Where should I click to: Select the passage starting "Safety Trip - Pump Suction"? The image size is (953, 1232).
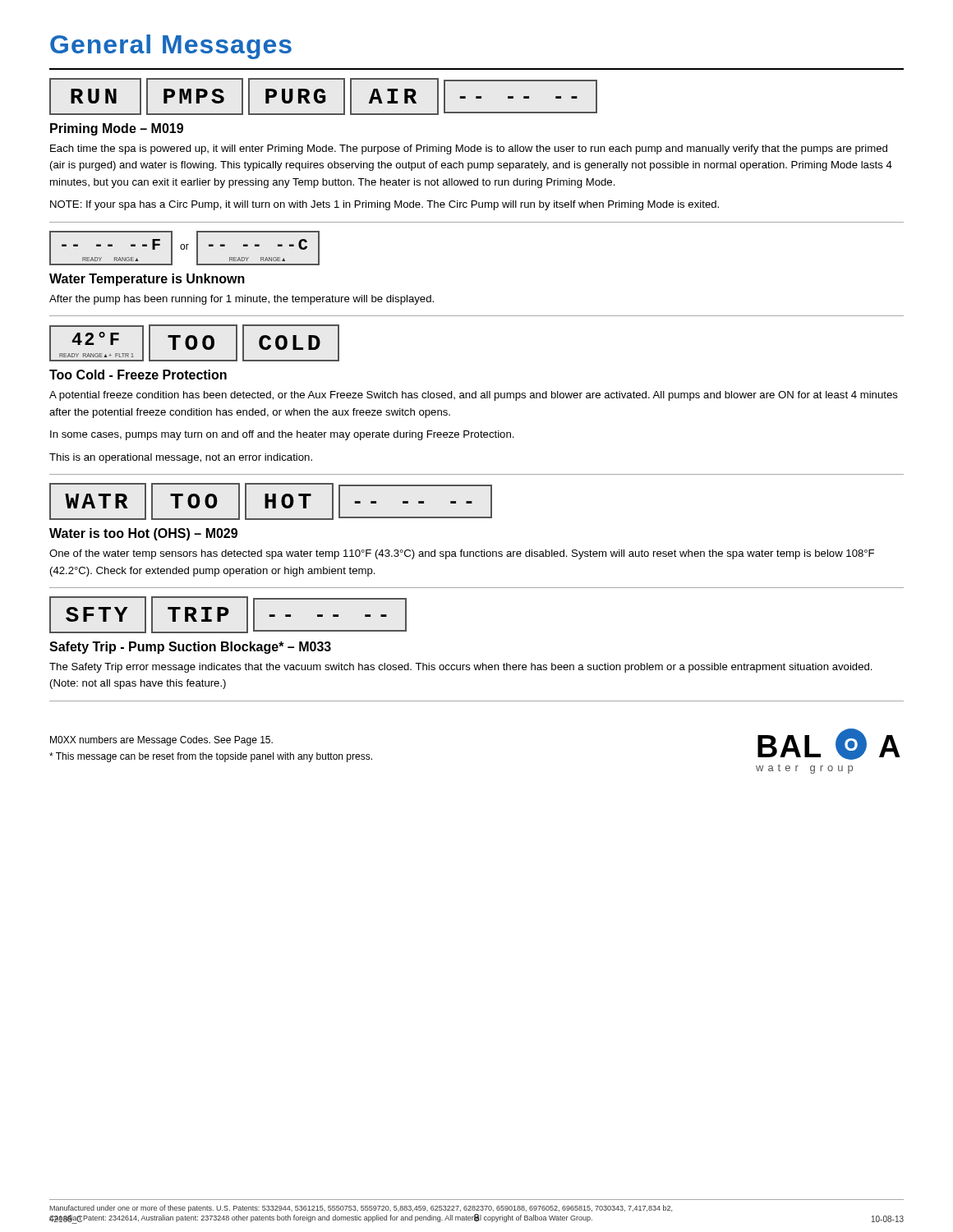coord(190,648)
